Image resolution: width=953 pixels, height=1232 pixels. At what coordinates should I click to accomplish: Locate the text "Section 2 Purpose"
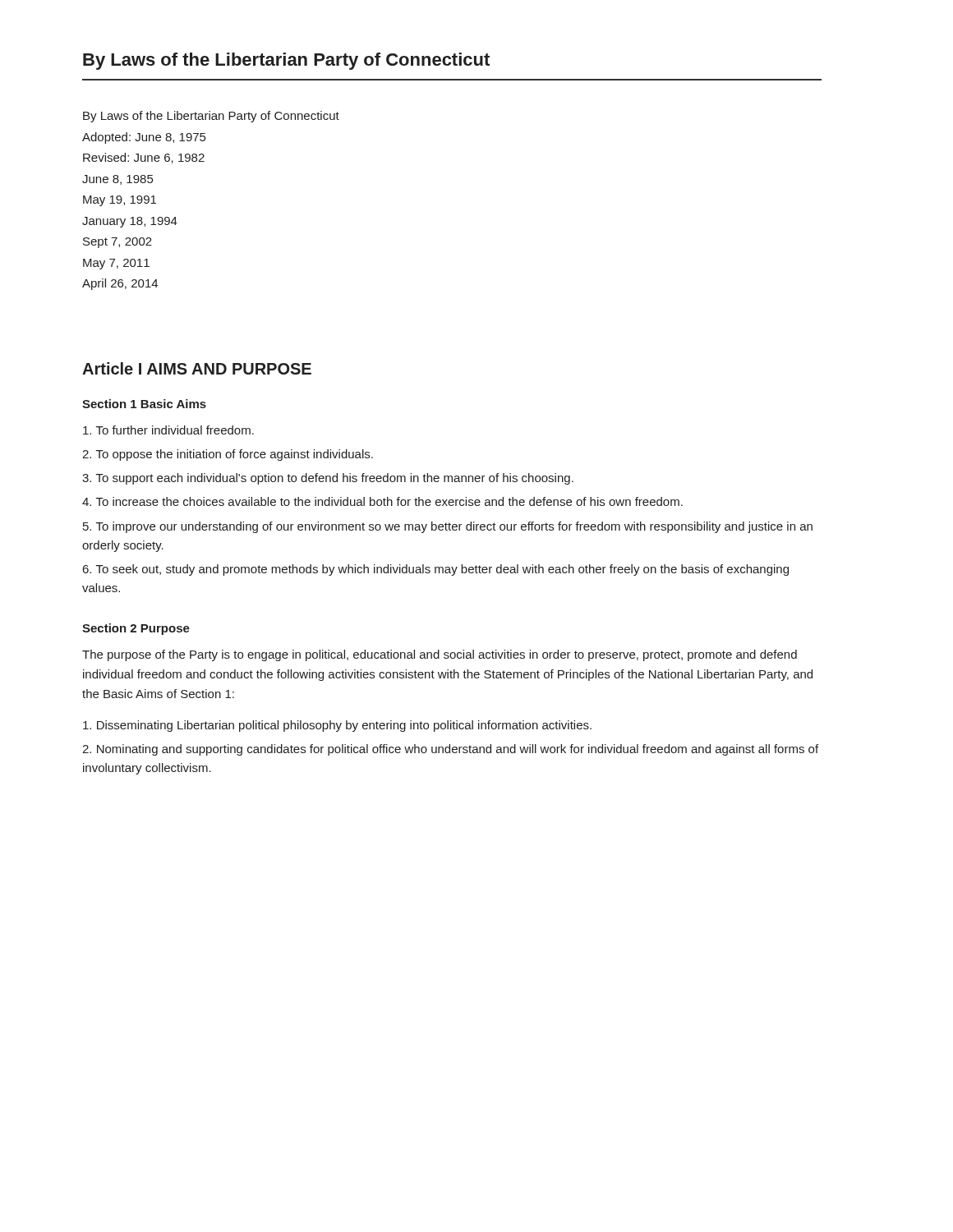point(136,628)
